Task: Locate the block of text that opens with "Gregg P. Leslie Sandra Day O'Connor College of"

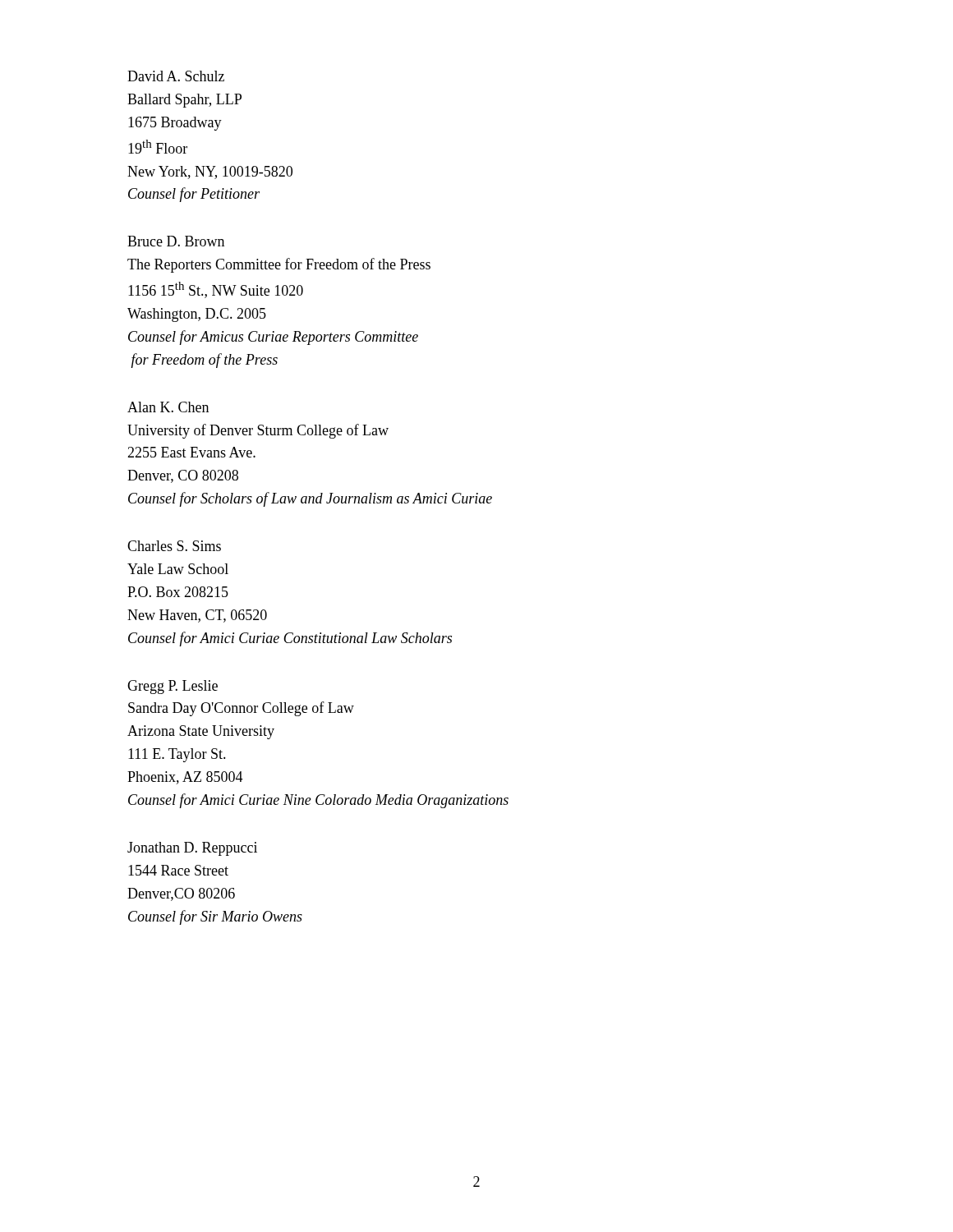Action: coord(173,687)
